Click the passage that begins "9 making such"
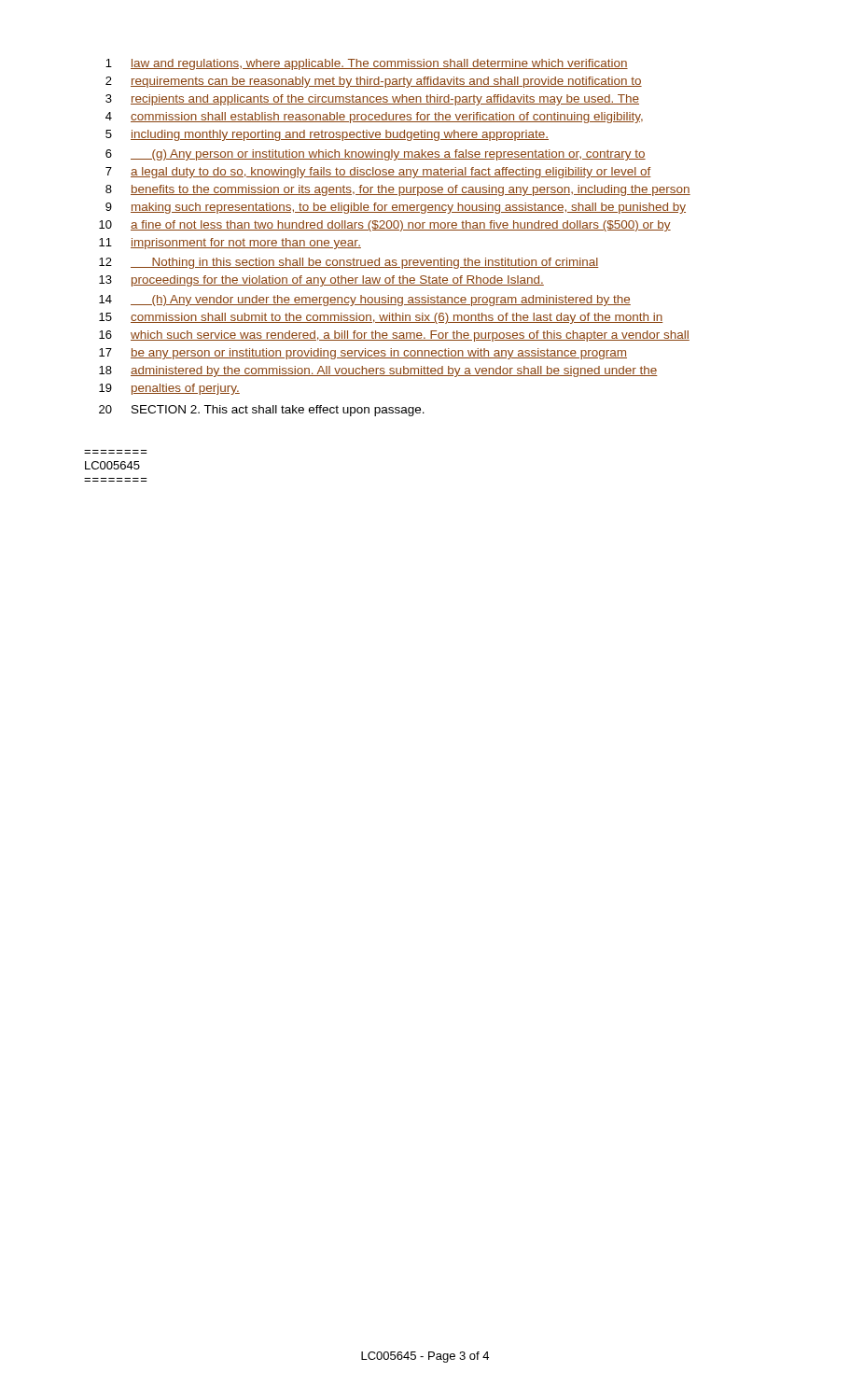This screenshot has width=850, height=1400. pyautogui.click(x=434, y=207)
